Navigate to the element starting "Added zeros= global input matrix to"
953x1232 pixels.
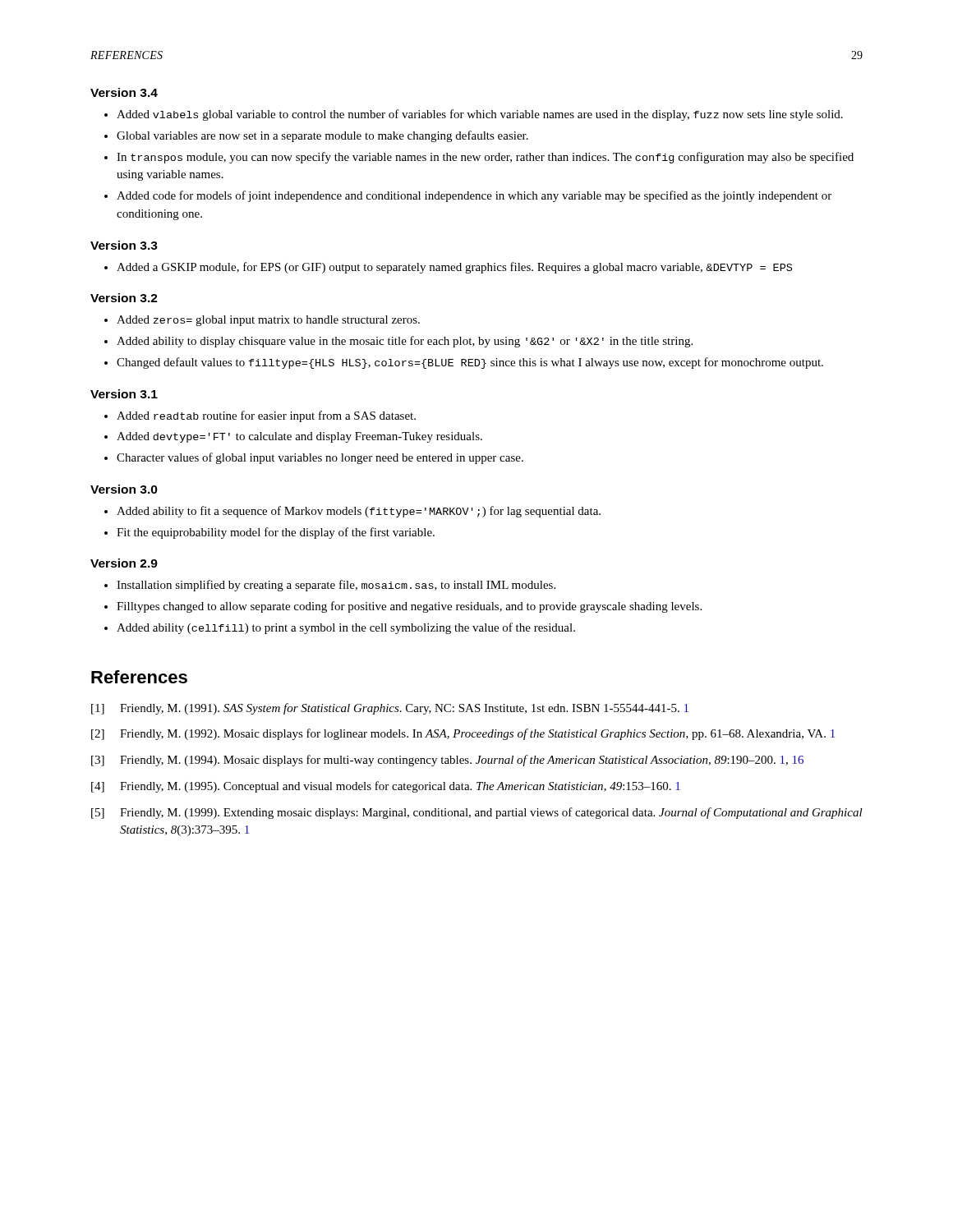pyautogui.click(x=269, y=320)
